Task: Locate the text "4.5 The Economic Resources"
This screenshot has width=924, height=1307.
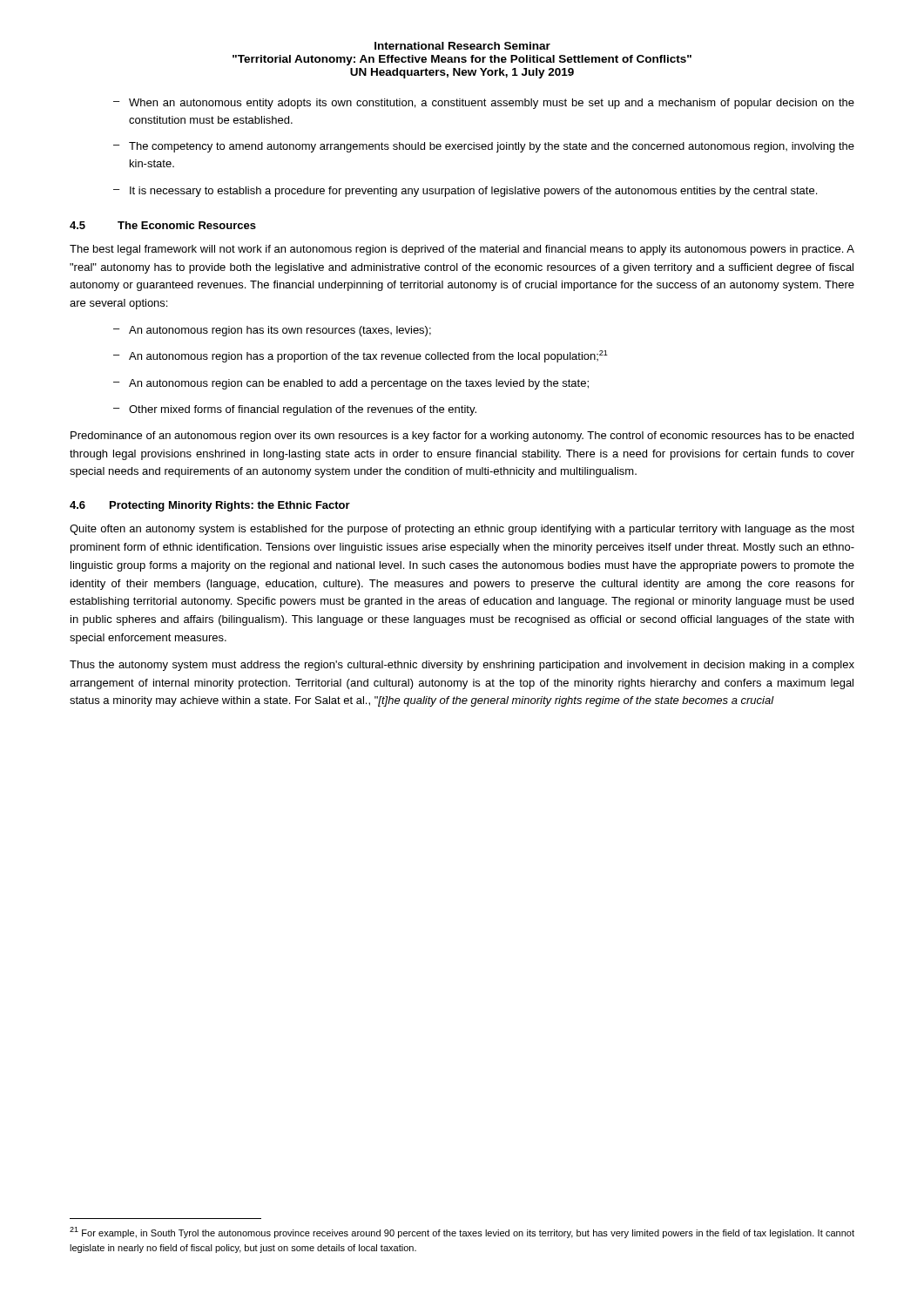Action: tap(163, 225)
